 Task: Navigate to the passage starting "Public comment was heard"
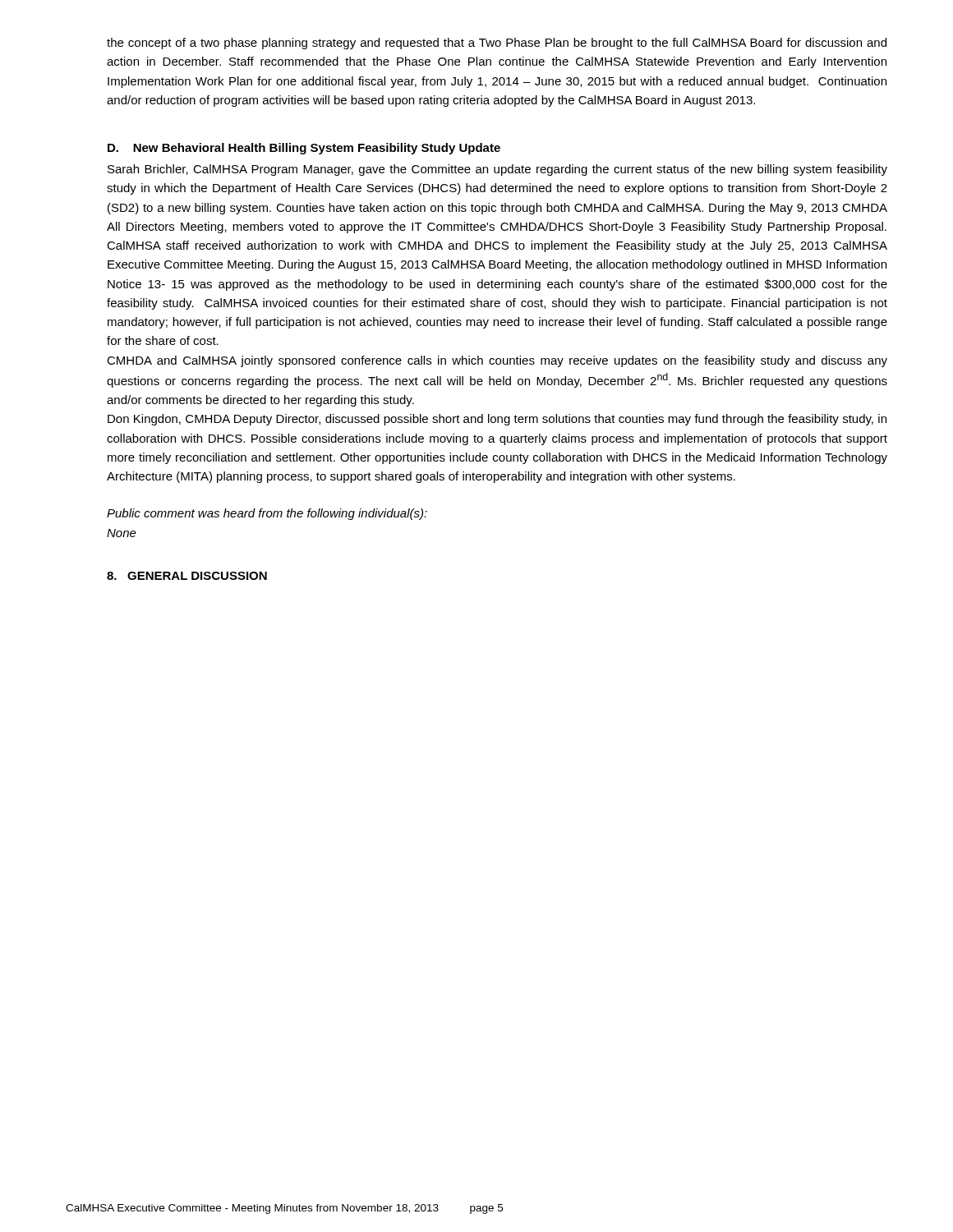click(267, 514)
